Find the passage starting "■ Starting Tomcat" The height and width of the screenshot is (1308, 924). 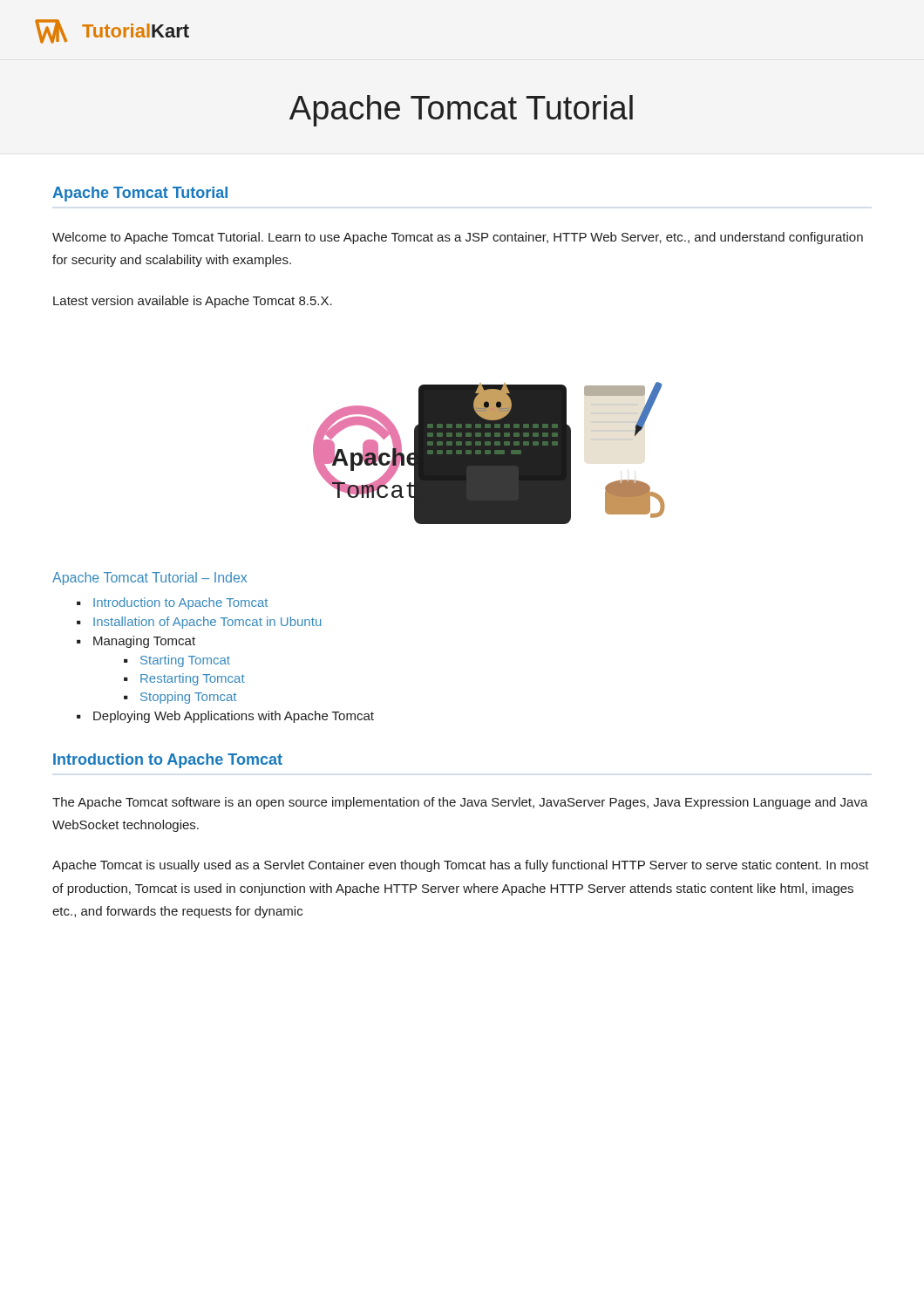(x=177, y=659)
